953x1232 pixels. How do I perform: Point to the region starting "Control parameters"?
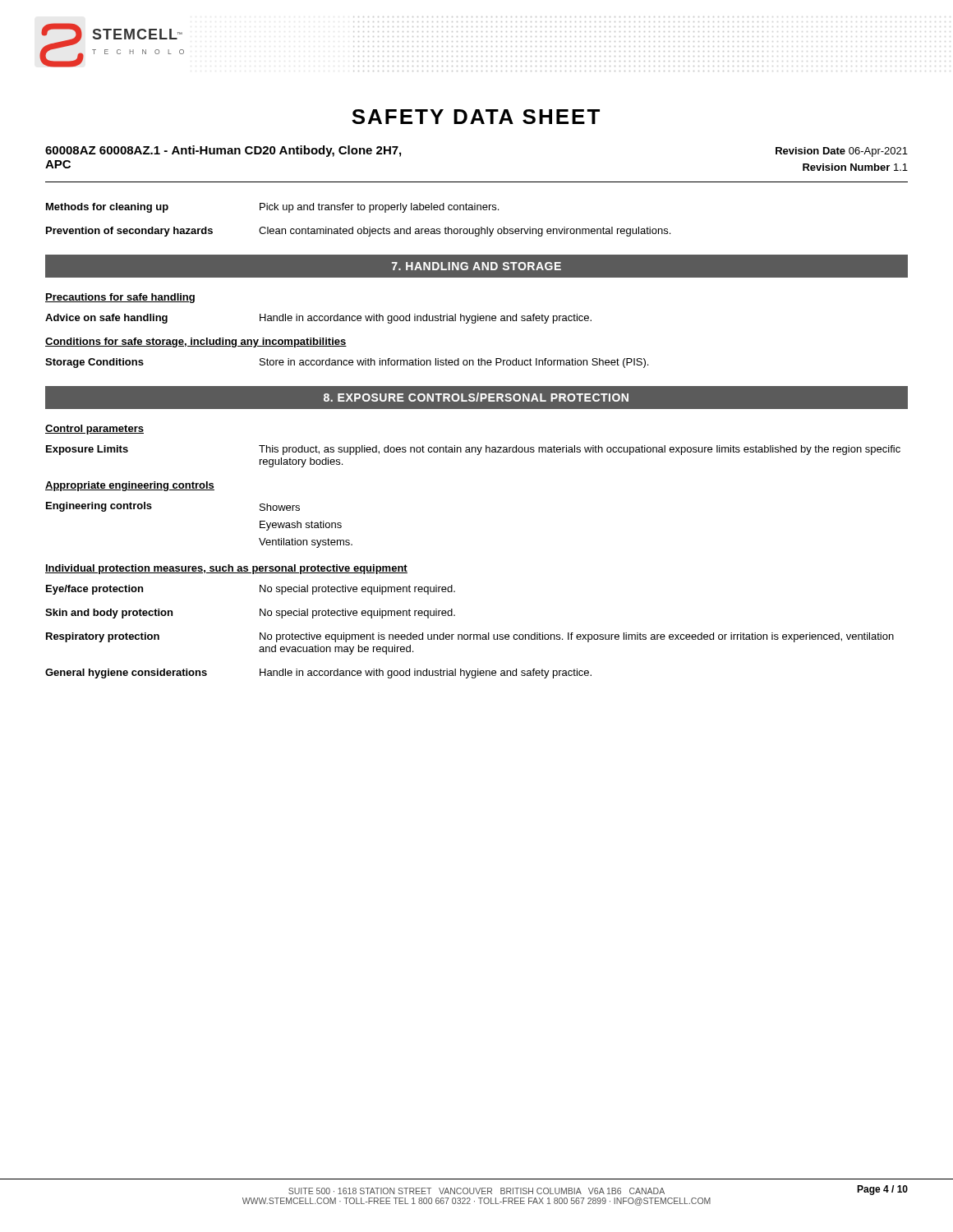tap(94, 428)
